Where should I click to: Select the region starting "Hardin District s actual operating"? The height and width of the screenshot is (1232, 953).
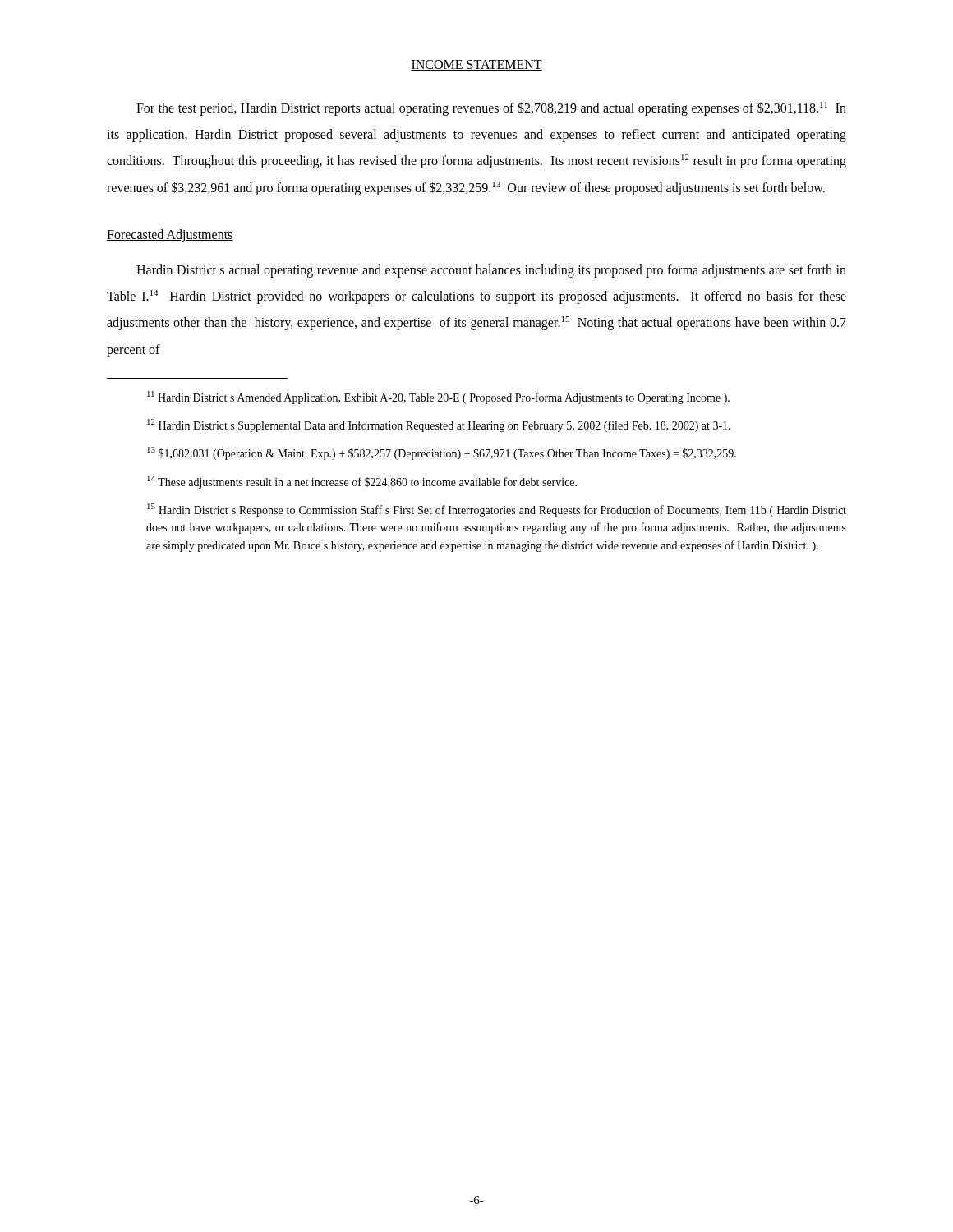click(476, 309)
